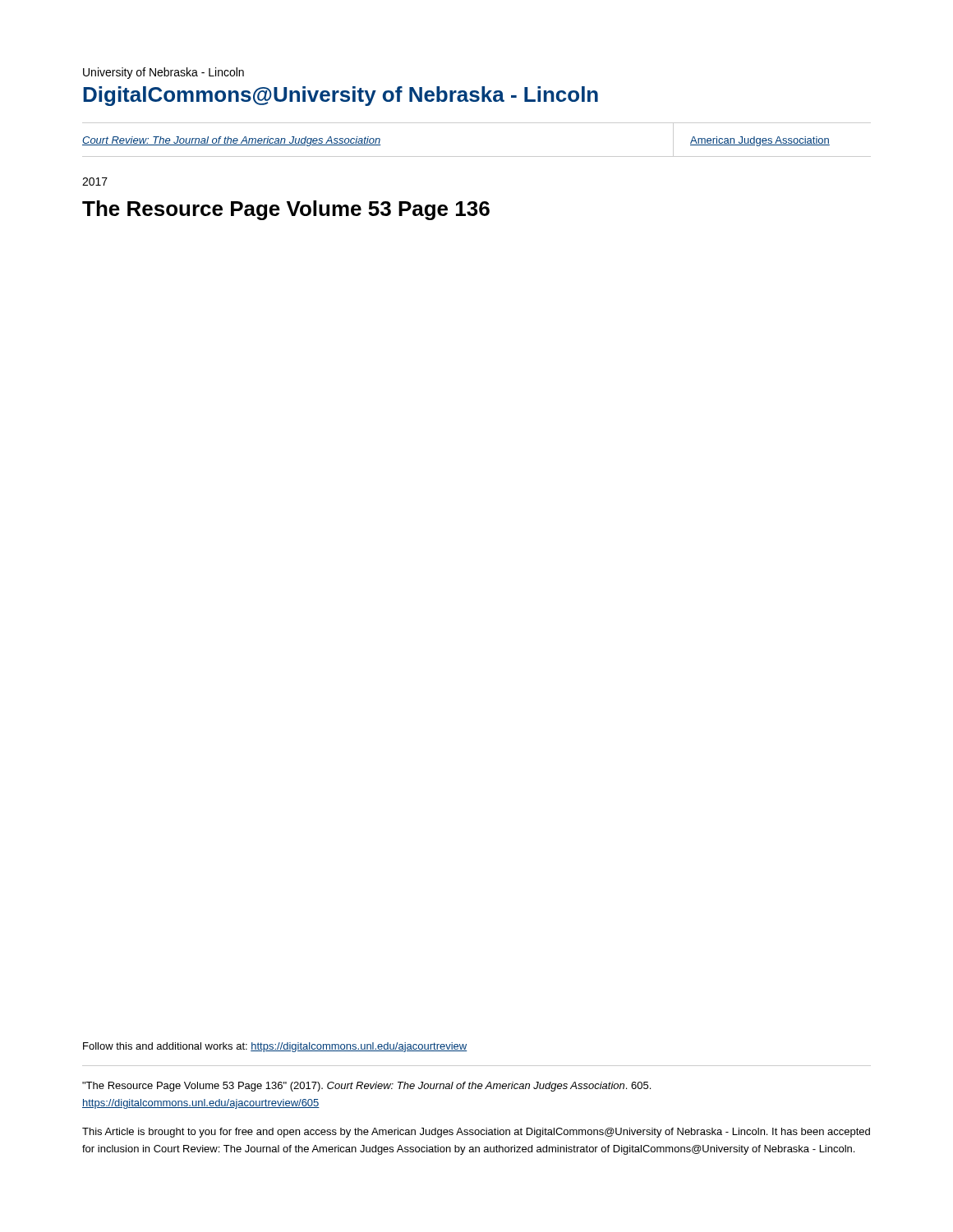
Task: Click the title that begins "The Resource Page"
Action: coord(286,209)
